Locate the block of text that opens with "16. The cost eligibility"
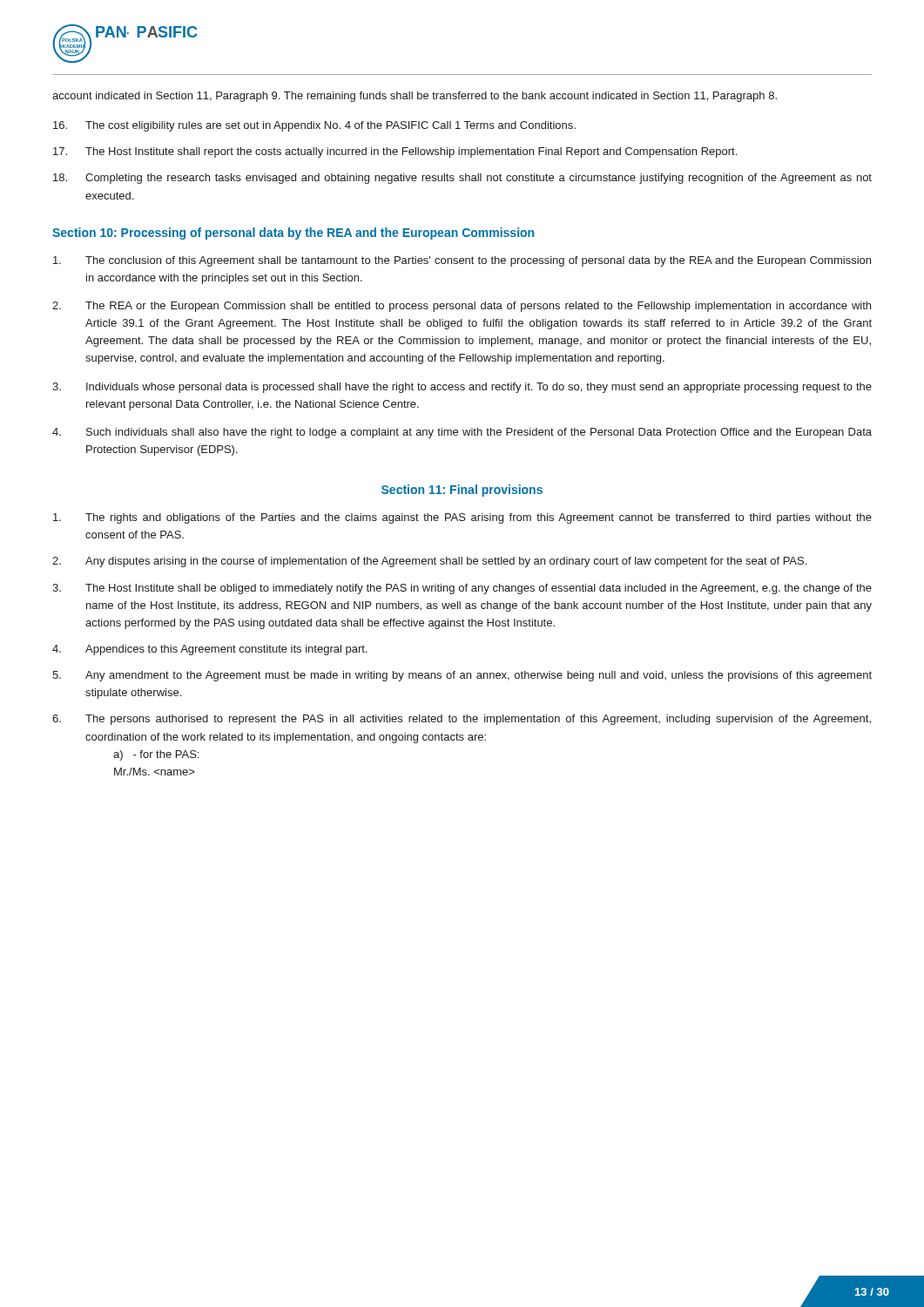 pyautogui.click(x=462, y=126)
